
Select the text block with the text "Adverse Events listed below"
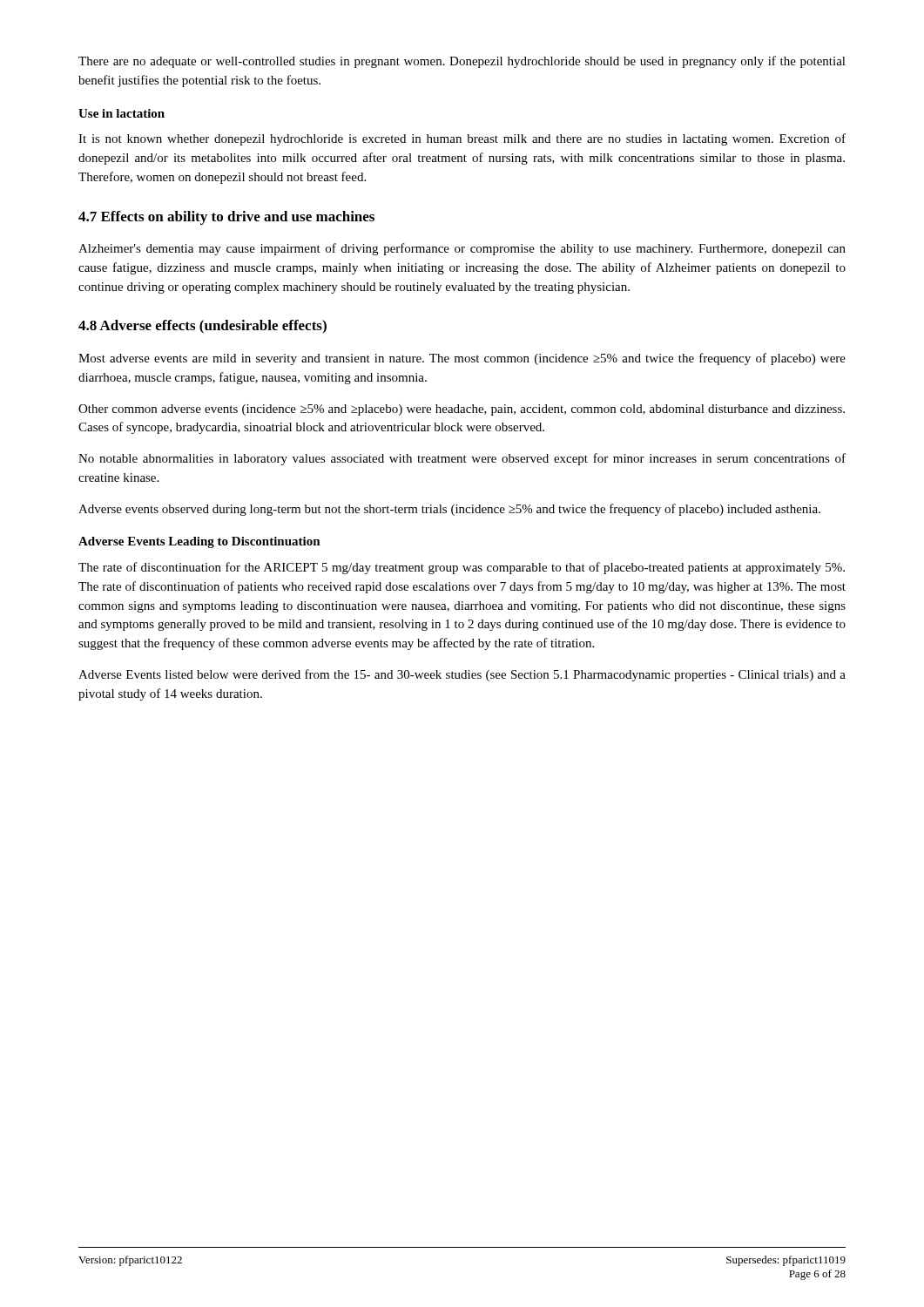462,684
